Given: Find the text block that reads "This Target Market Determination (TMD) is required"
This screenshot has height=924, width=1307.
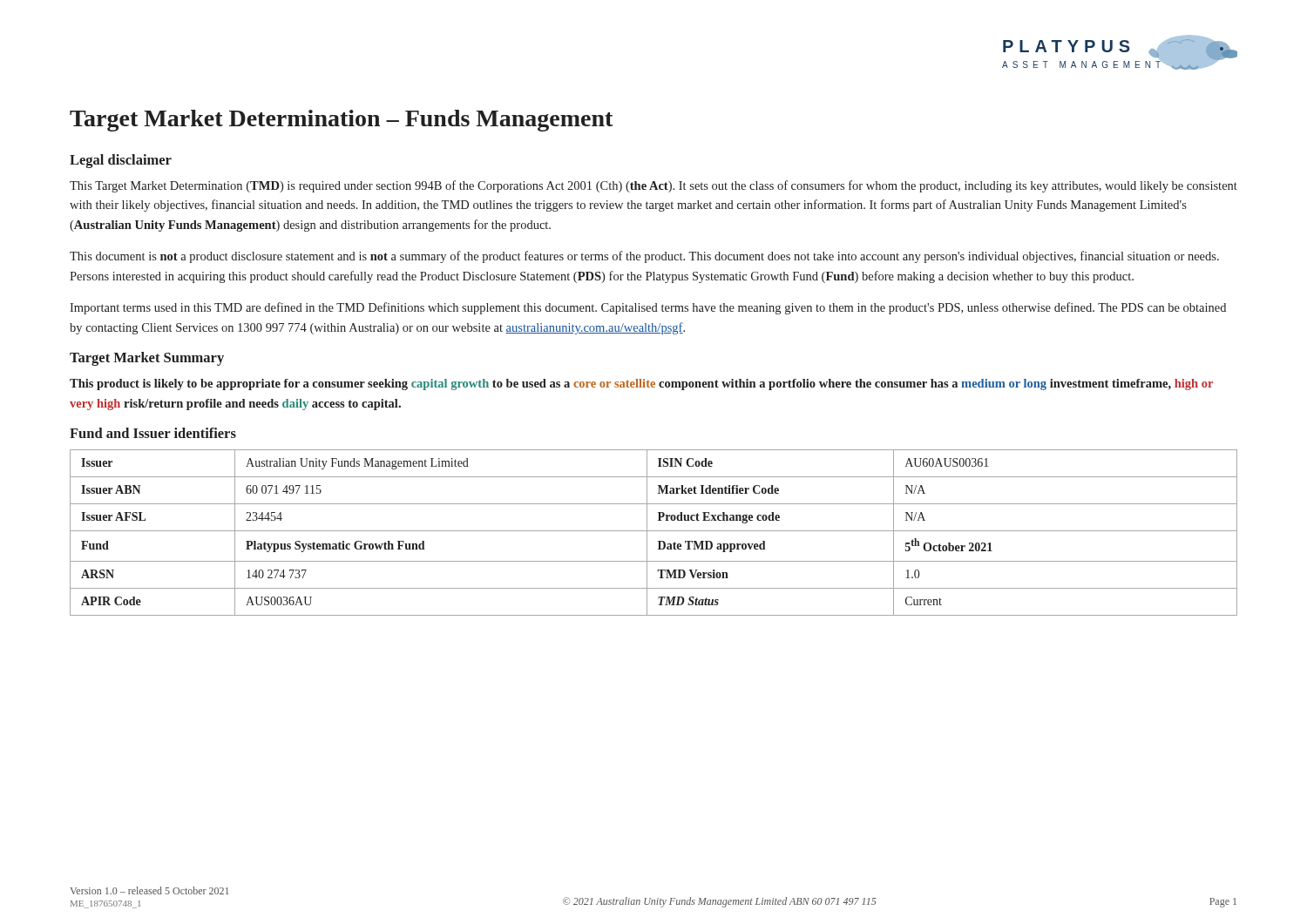Looking at the screenshot, I should (x=653, y=205).
